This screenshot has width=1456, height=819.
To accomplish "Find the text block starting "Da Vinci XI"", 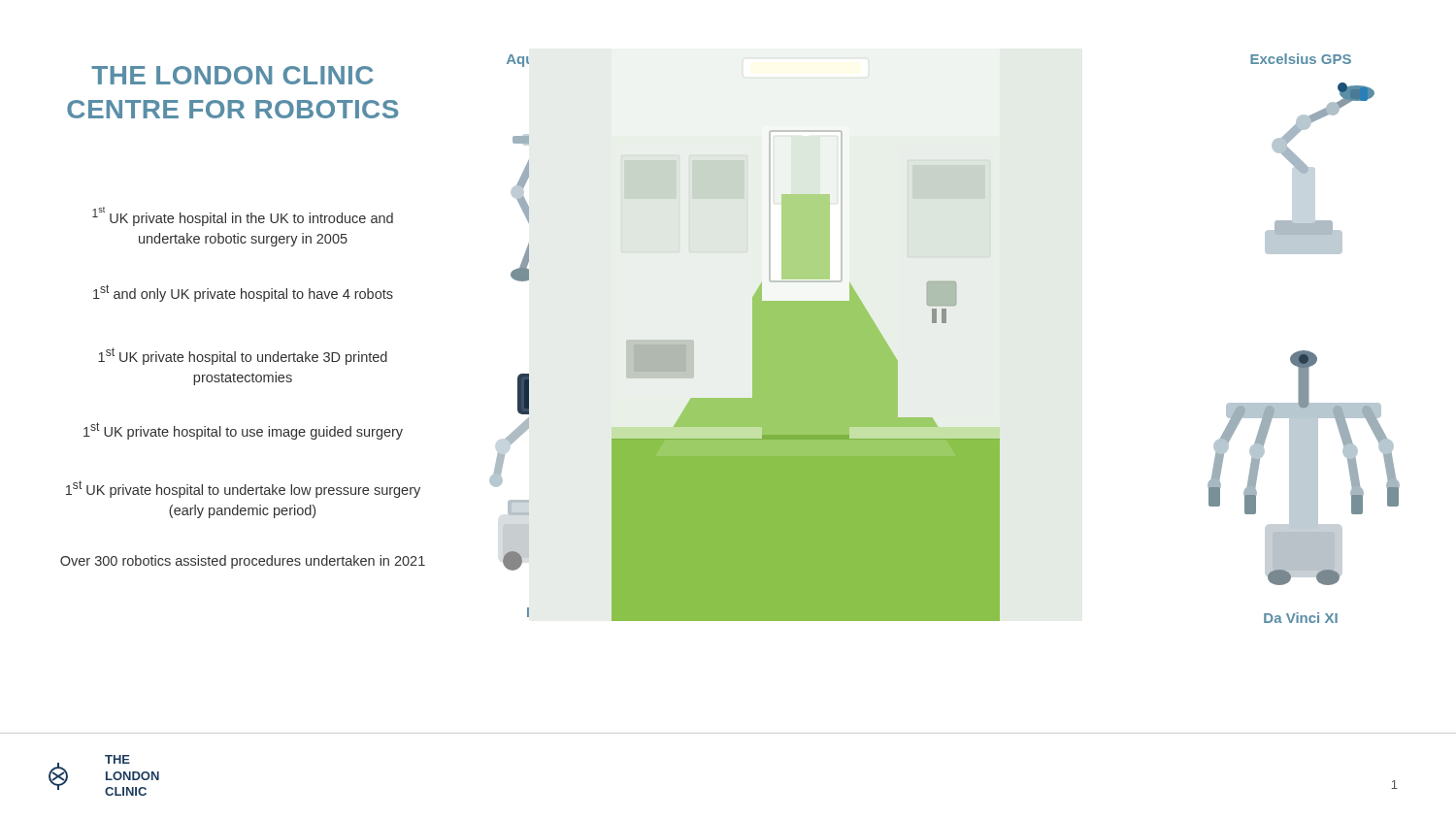I will coord(1301,618).
